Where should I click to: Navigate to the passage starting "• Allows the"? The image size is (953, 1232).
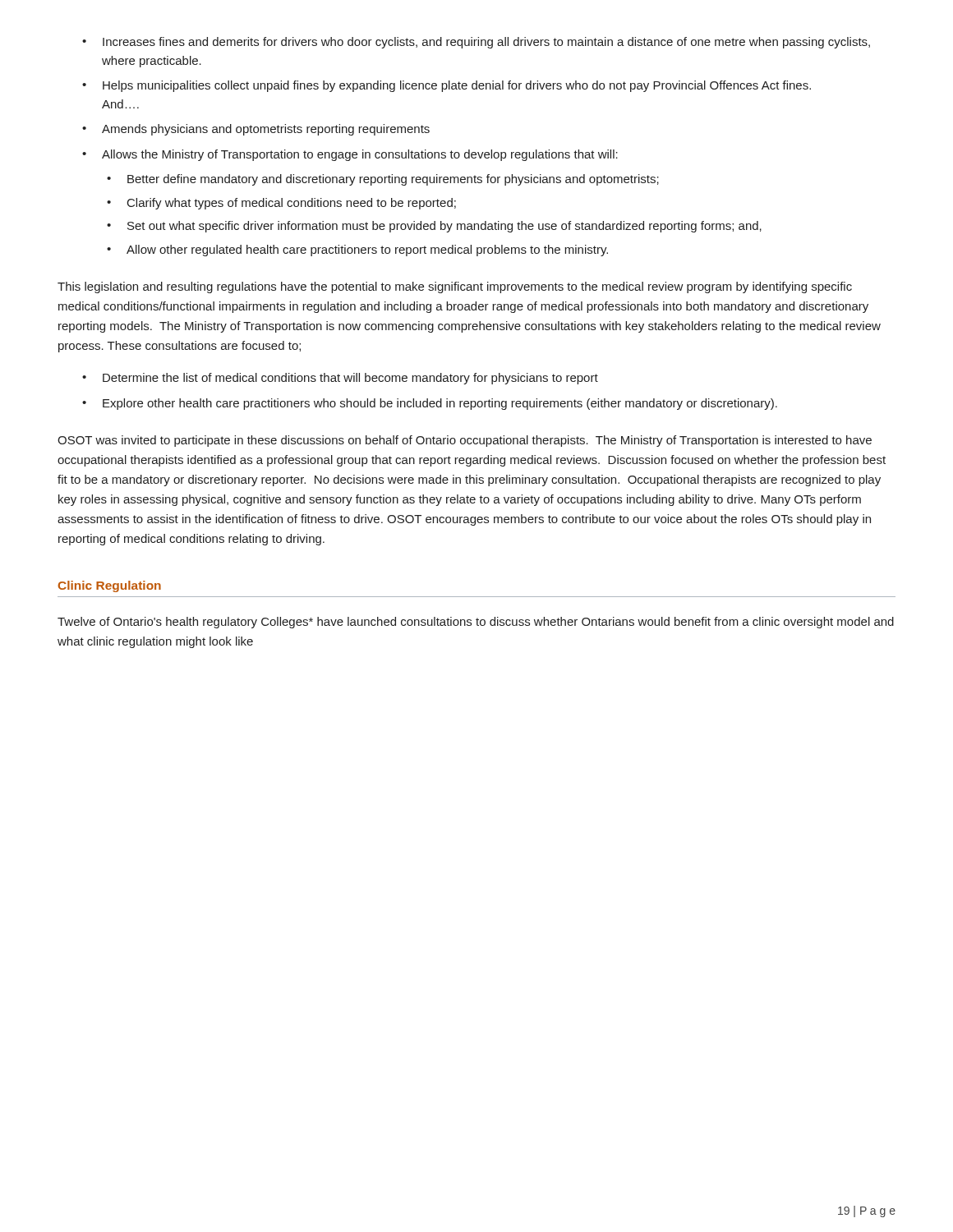coord(489,154)
